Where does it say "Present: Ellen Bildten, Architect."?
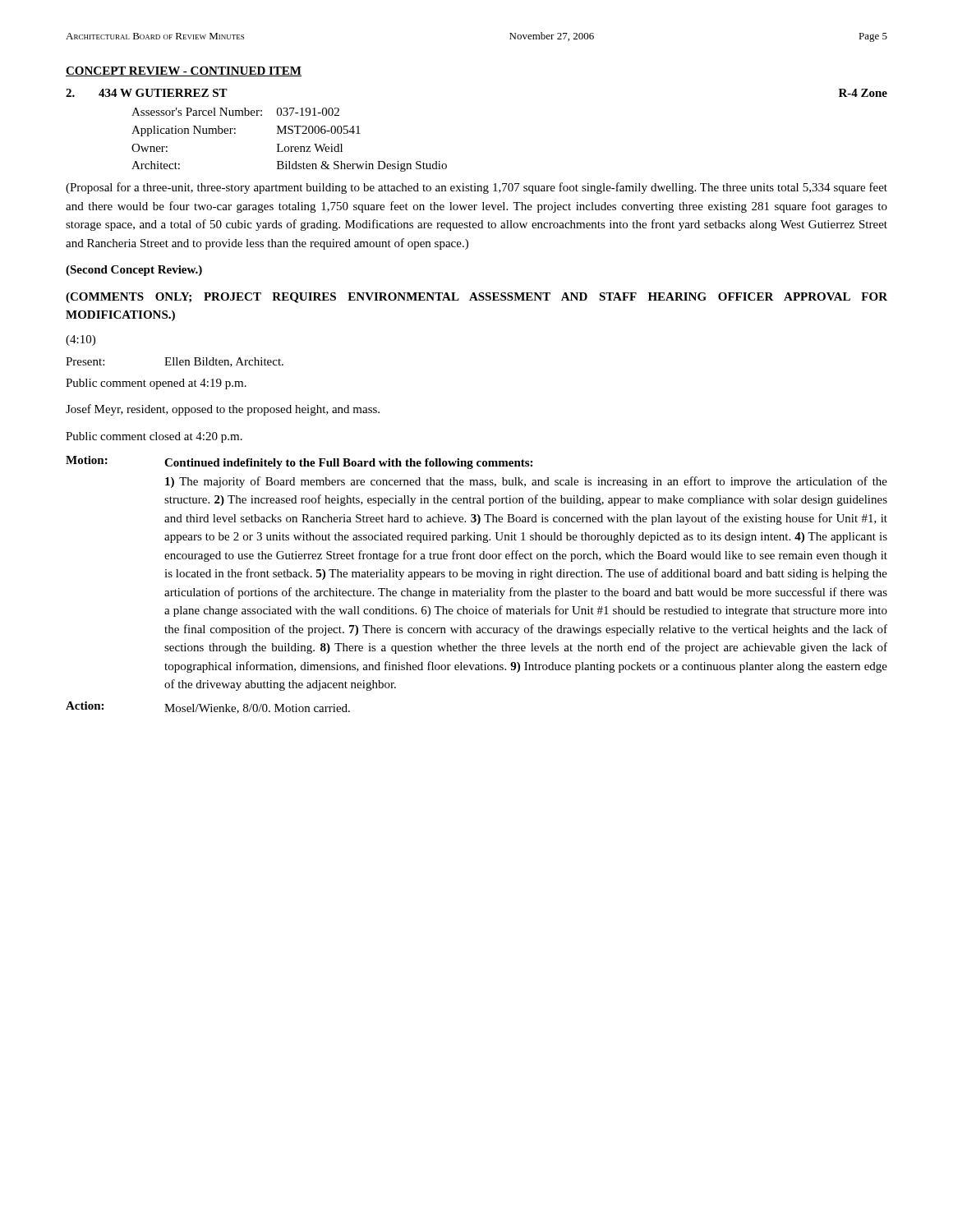This screenshot has height=1232, width=953. (175, 361)
